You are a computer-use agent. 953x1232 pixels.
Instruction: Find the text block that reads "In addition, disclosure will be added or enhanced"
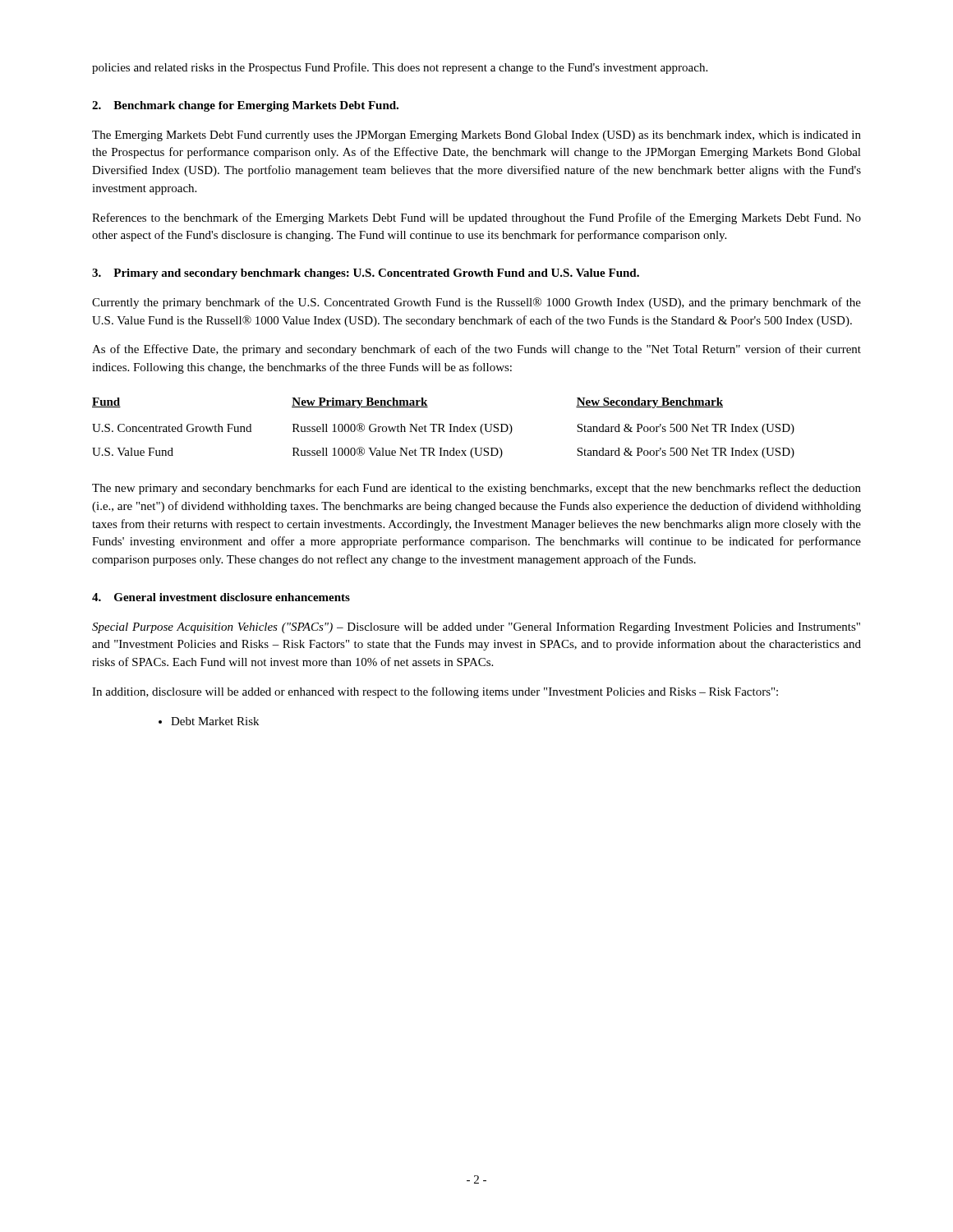pyautogui.click(x=436, y=691)
